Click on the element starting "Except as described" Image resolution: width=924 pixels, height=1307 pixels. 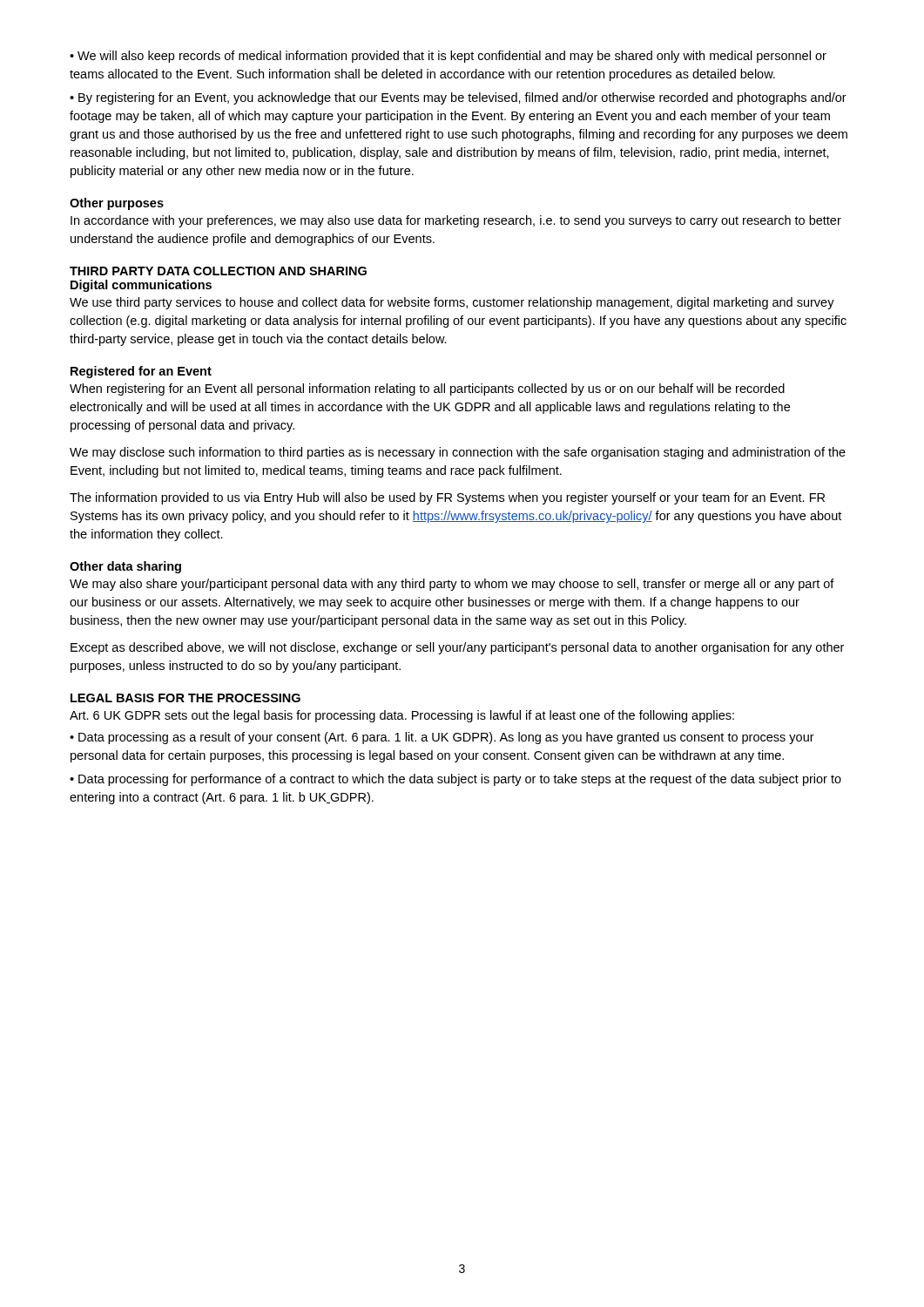click(462, 657)
